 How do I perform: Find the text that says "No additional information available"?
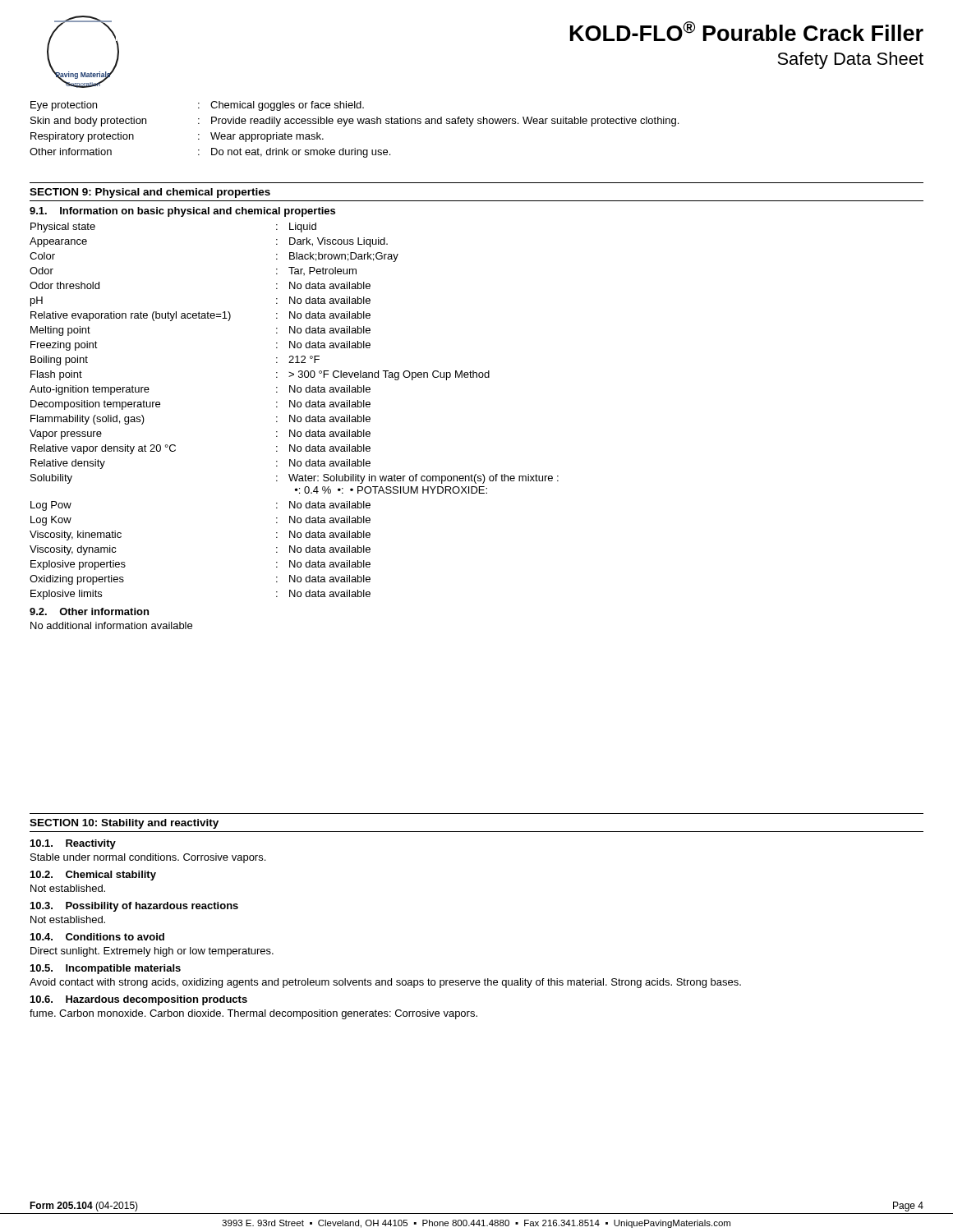tap(111, 625)
